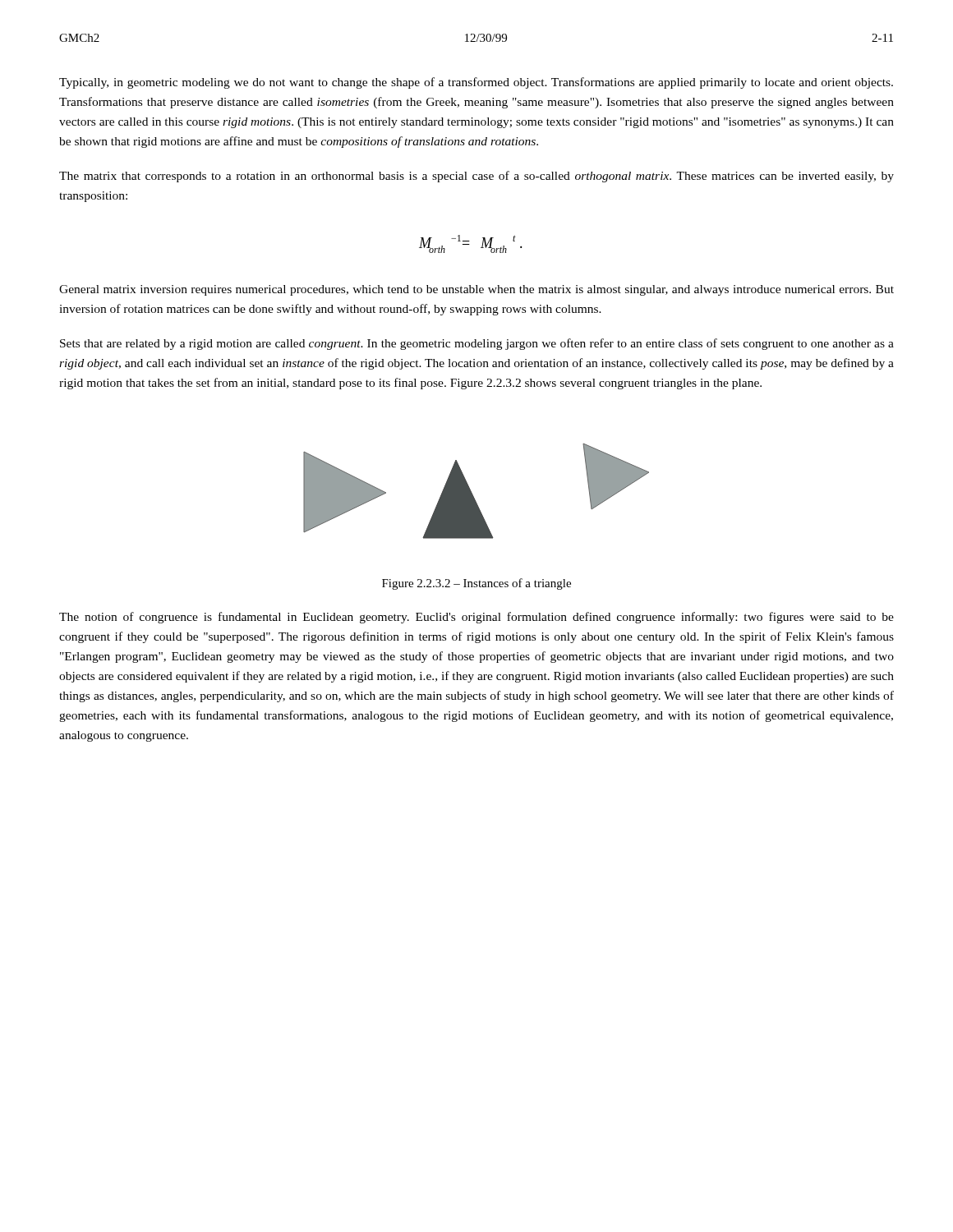The height and width of the screenshot is (1232, 953).
Task: Find the text starting "General matrix inversion requires numerical procedures, which tend"
Action: (476, 299)
